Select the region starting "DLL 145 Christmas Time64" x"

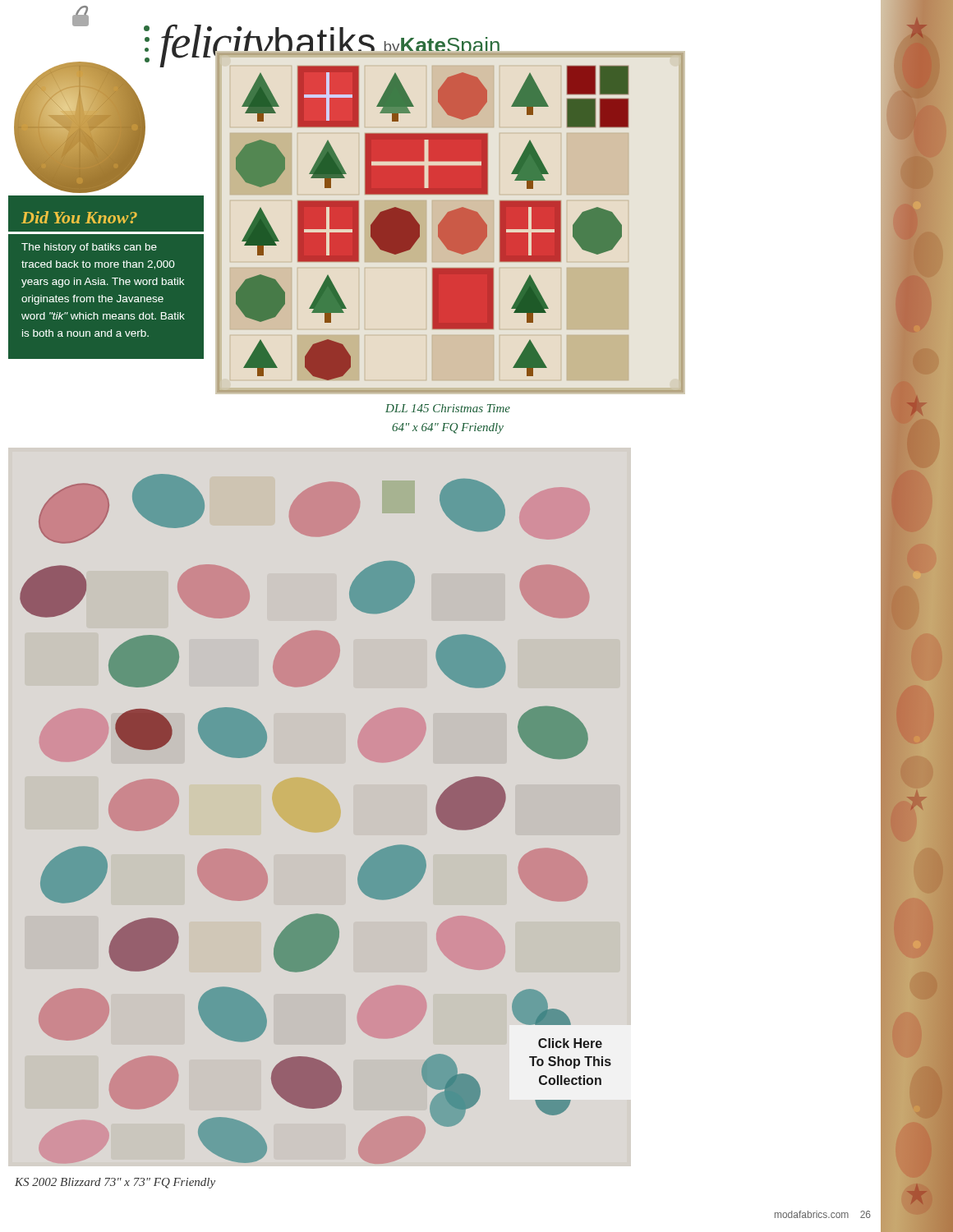pos(448,417)
